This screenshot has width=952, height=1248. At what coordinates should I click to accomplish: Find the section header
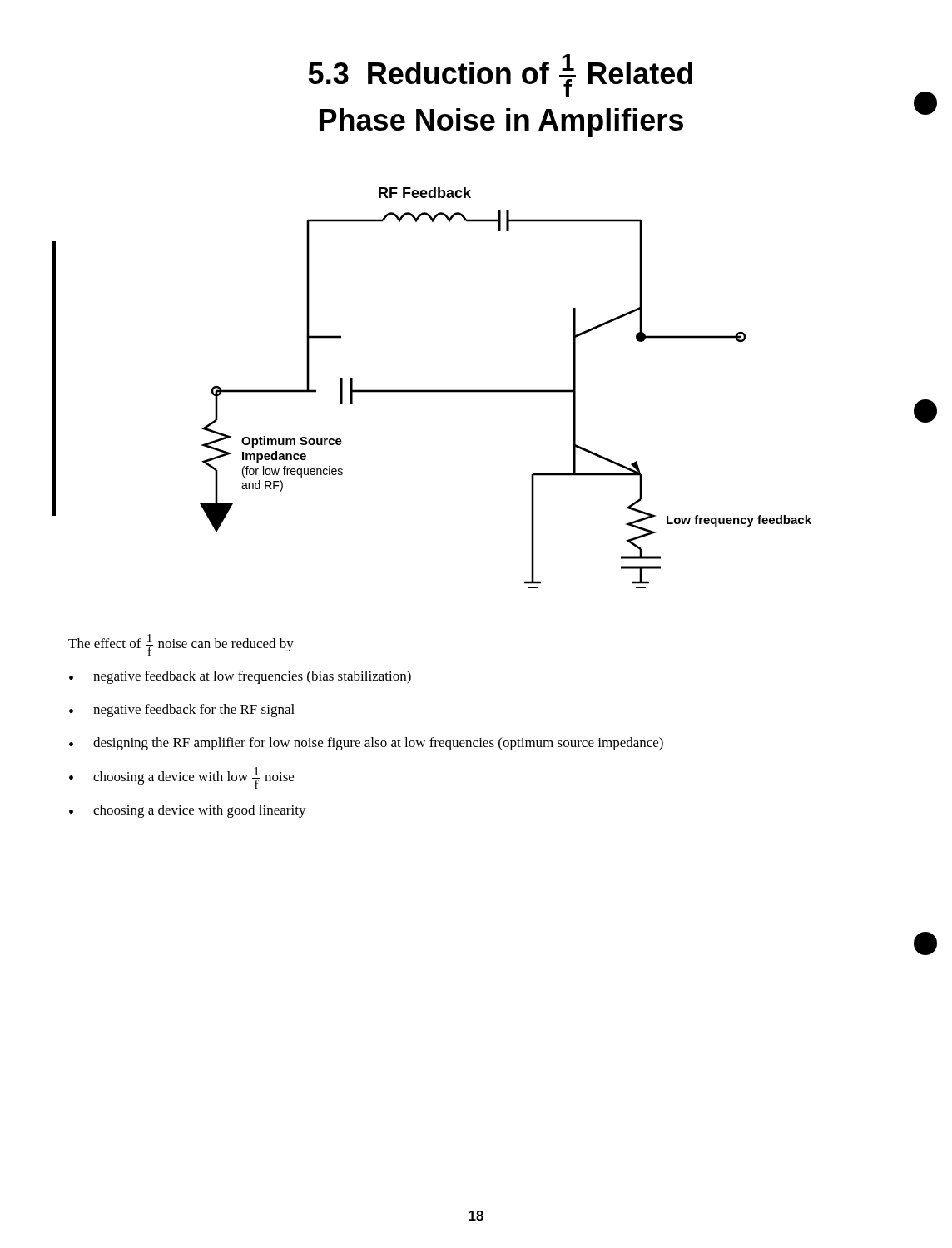click(501, 94)
